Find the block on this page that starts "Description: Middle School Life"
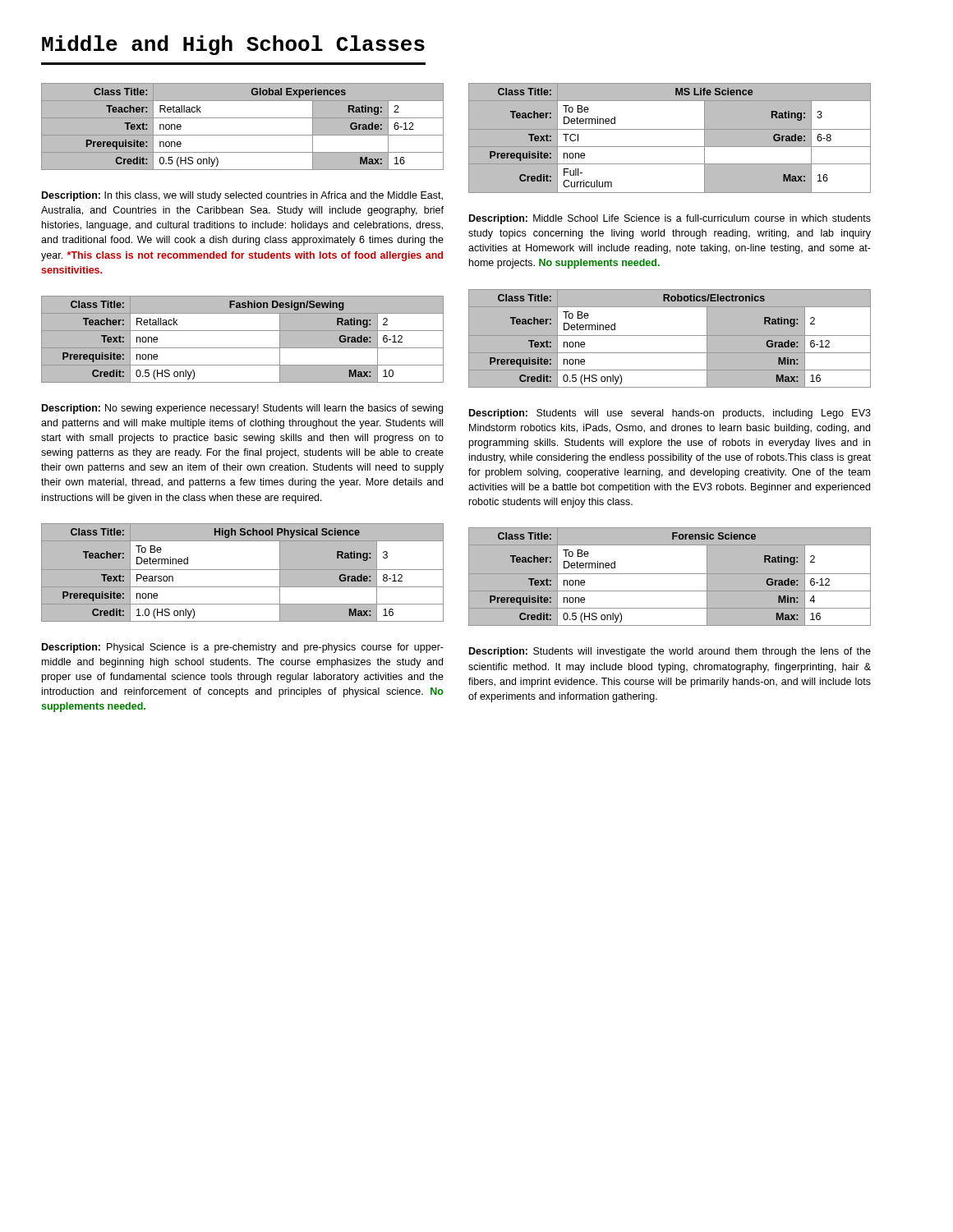The width and height of the screenshot is (953, 1232). click(x=670, y=241)
